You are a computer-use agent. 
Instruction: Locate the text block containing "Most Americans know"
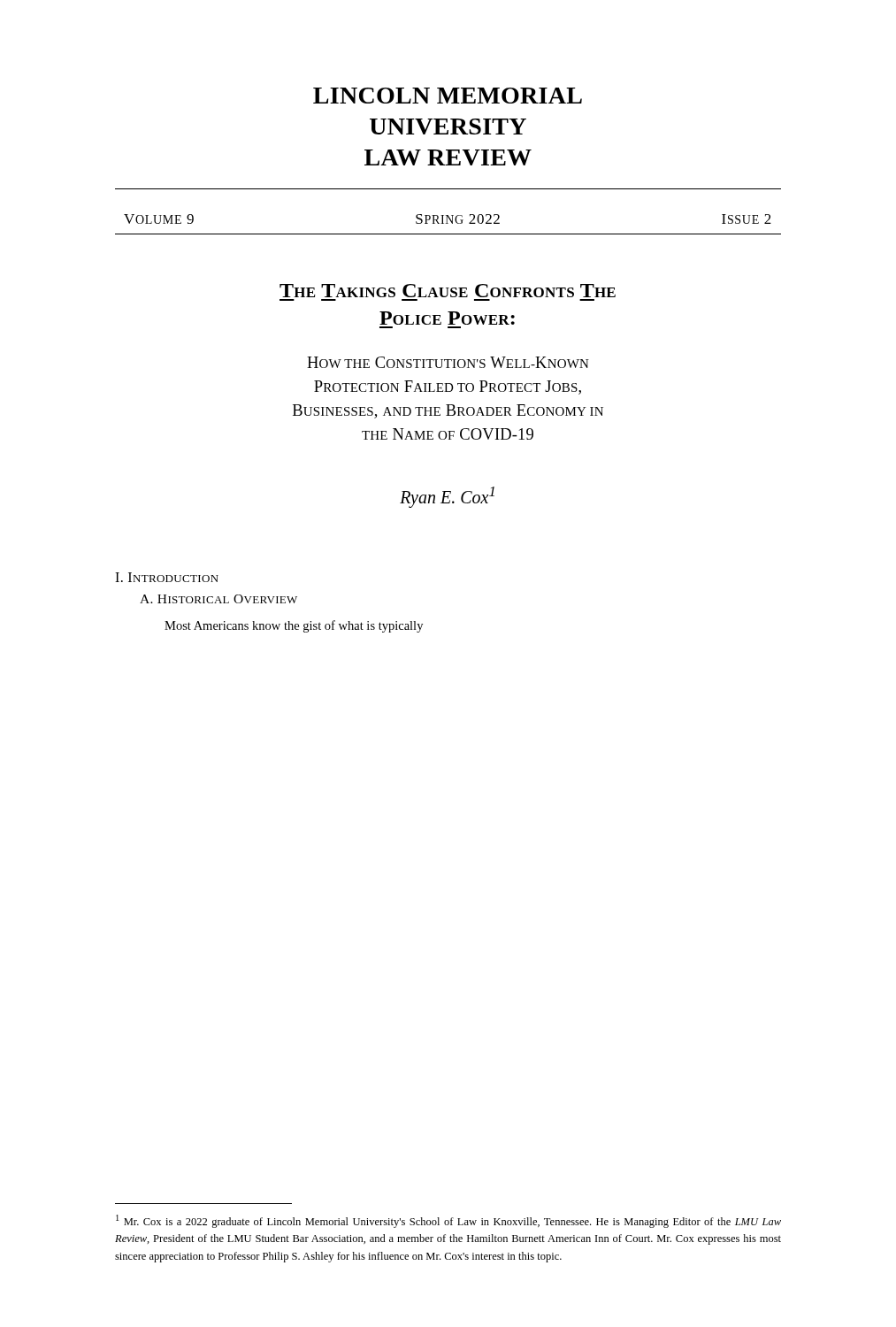click(294, 626)
